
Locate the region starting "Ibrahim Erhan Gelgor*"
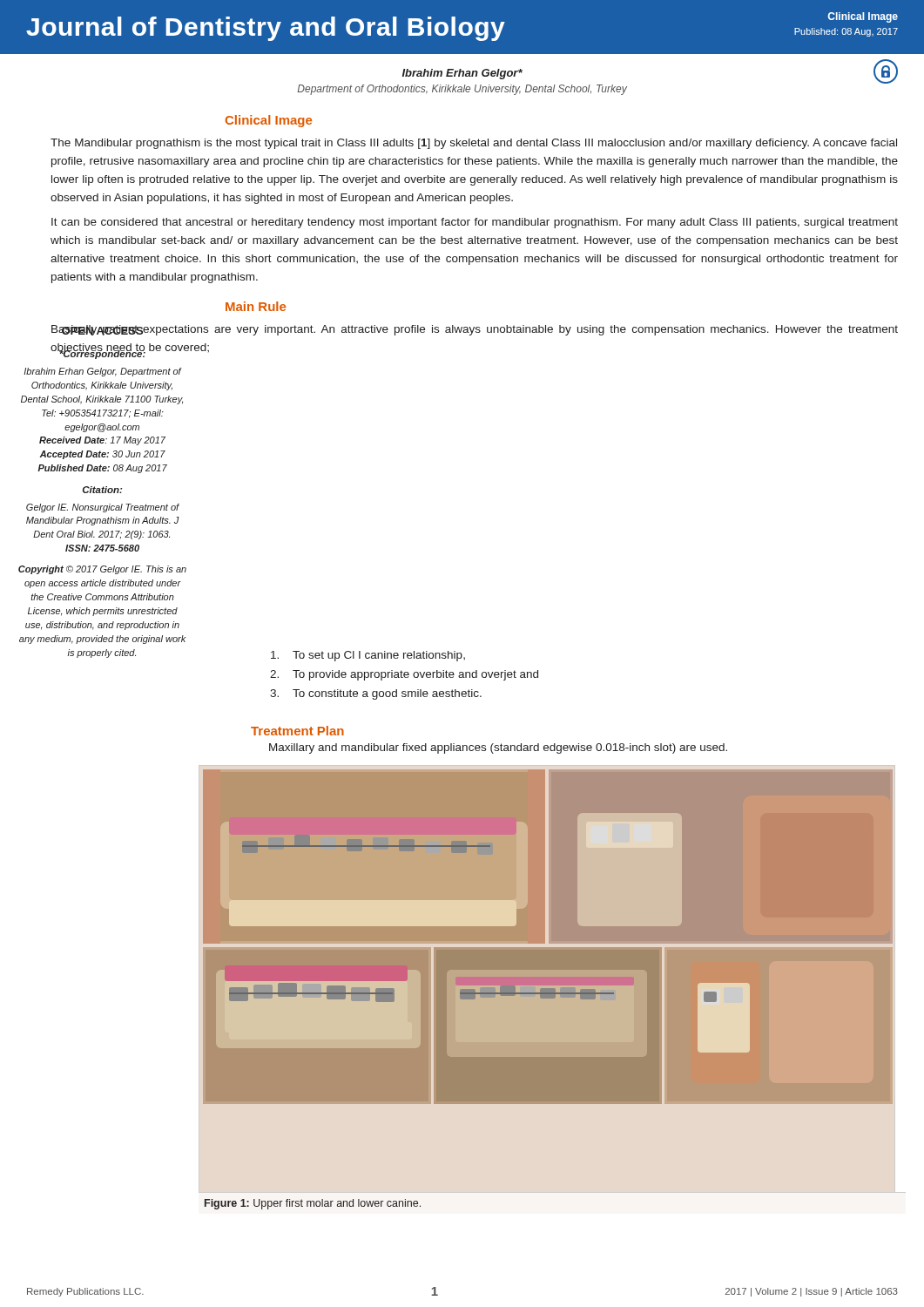(462, 73)
